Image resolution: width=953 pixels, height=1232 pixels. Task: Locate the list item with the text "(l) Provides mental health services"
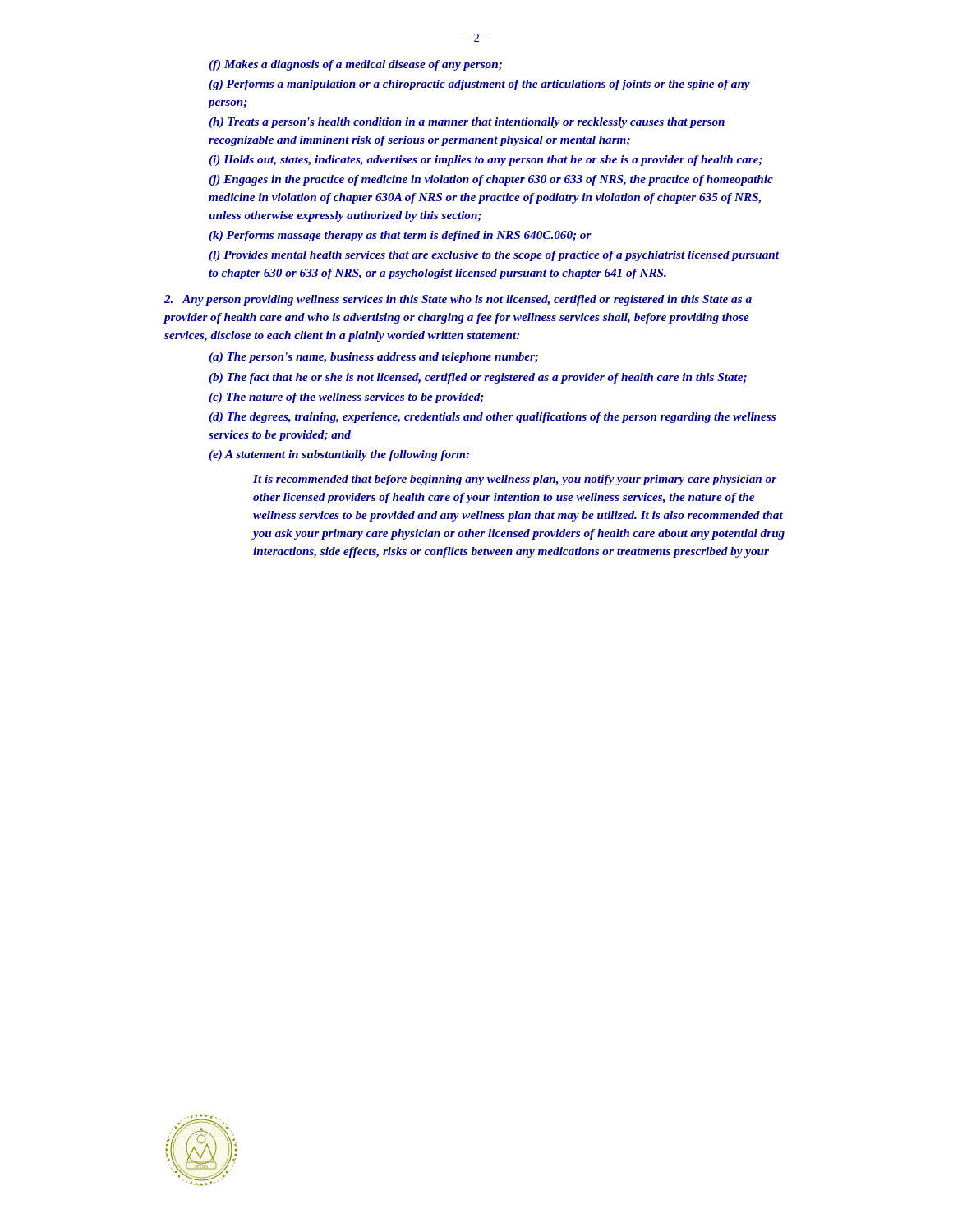click(494, 264)
